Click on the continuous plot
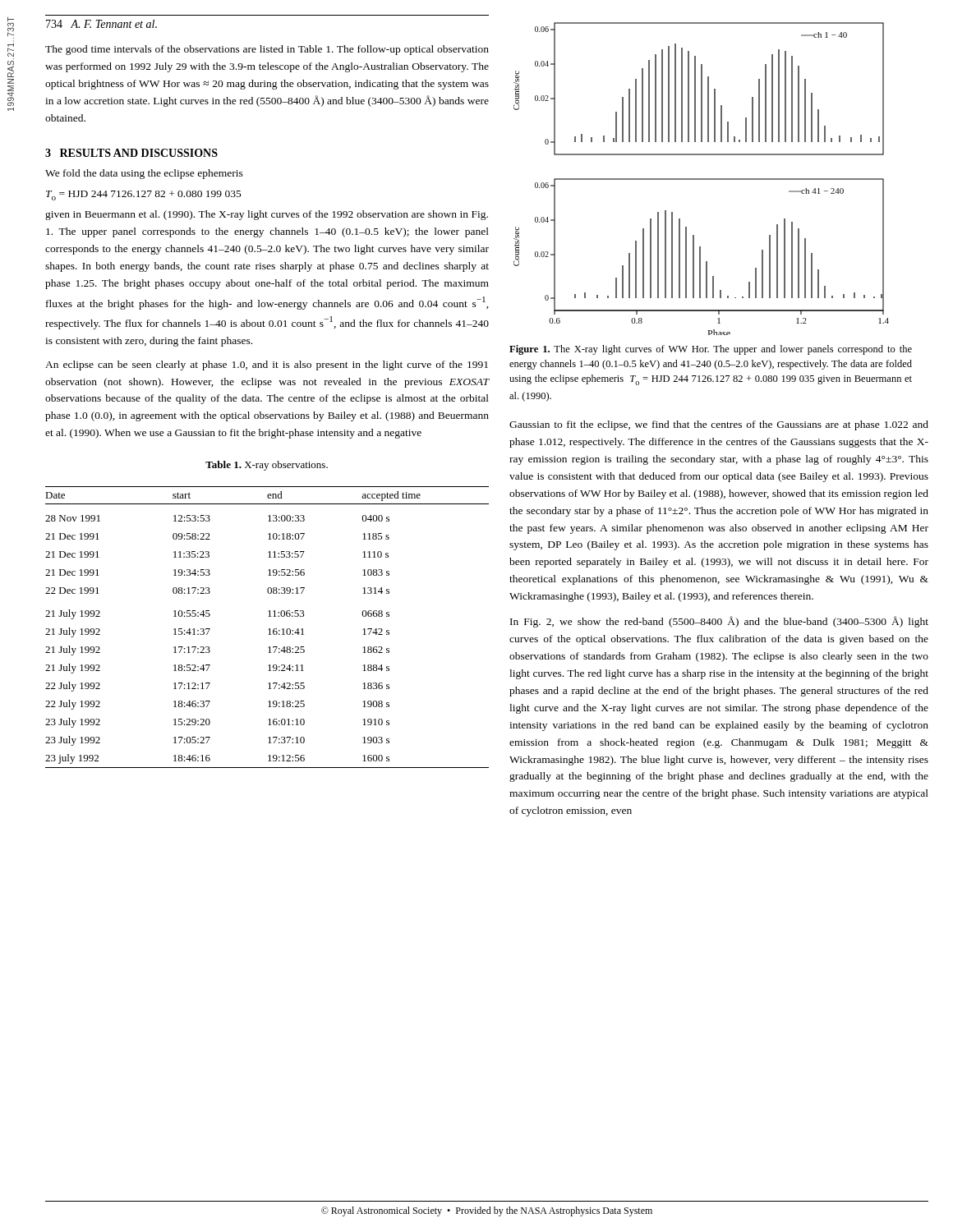 click(x=711, y=175)
